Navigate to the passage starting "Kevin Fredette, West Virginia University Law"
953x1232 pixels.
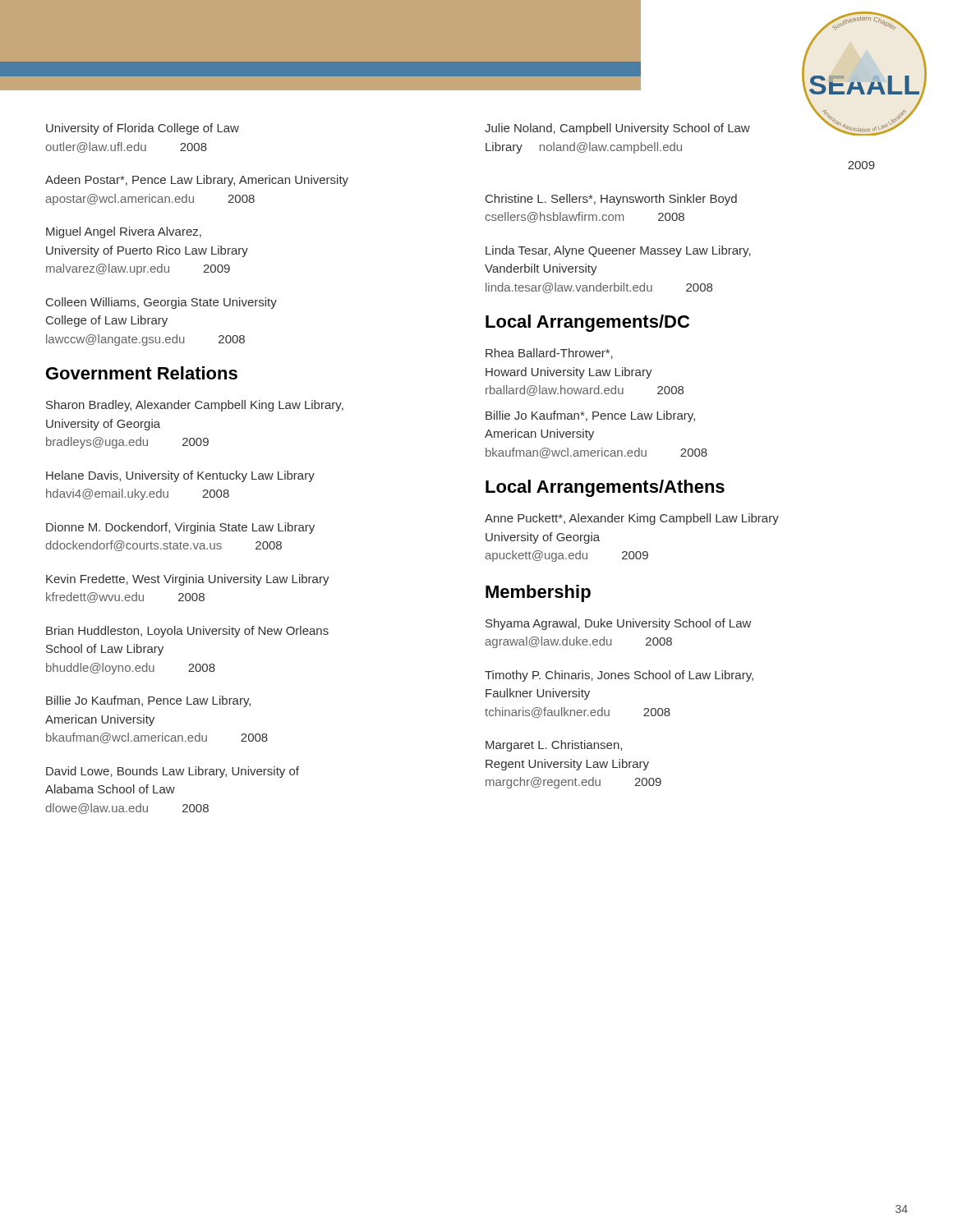[x=246, y=588]
